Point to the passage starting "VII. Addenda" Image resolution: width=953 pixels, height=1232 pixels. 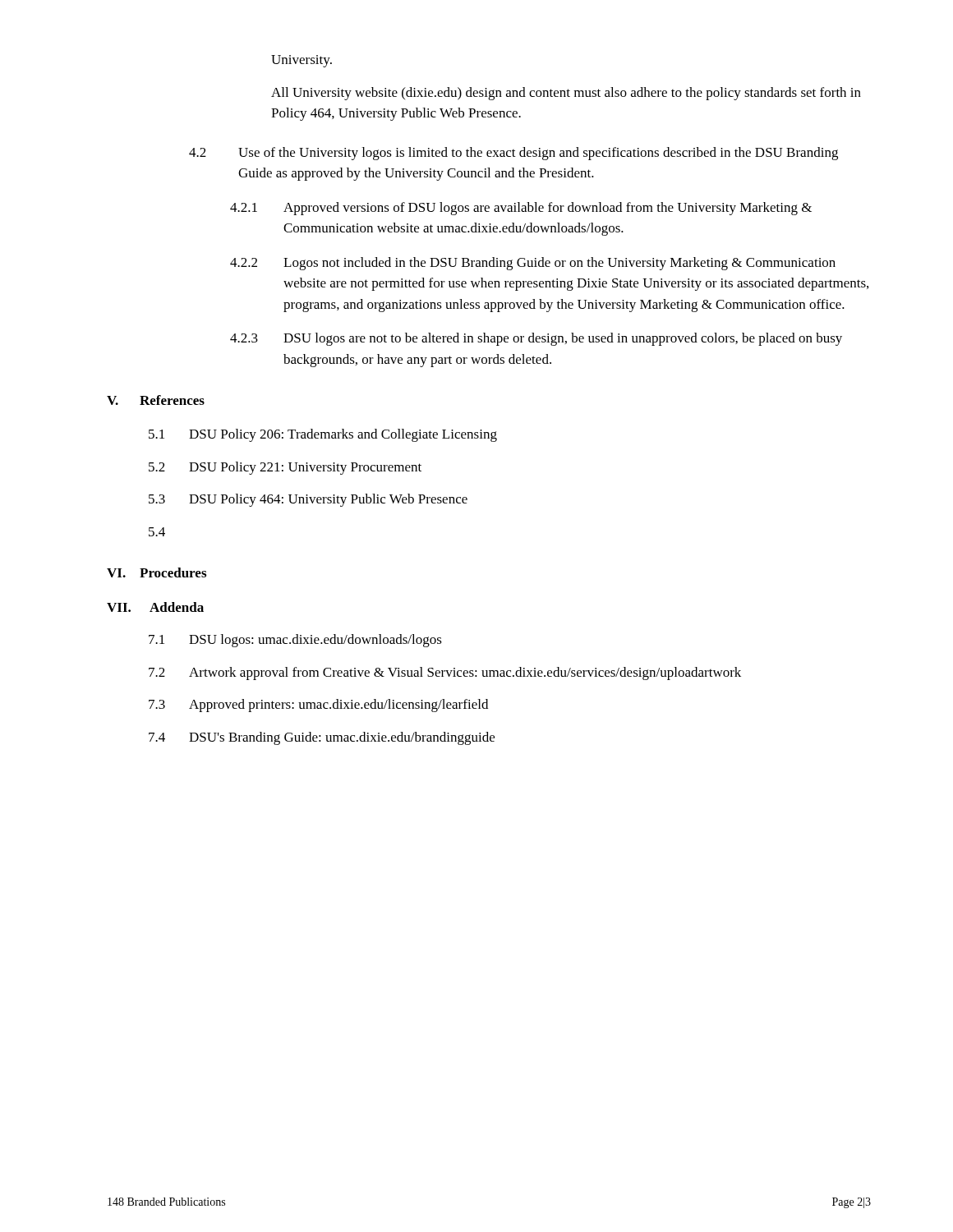155,608
